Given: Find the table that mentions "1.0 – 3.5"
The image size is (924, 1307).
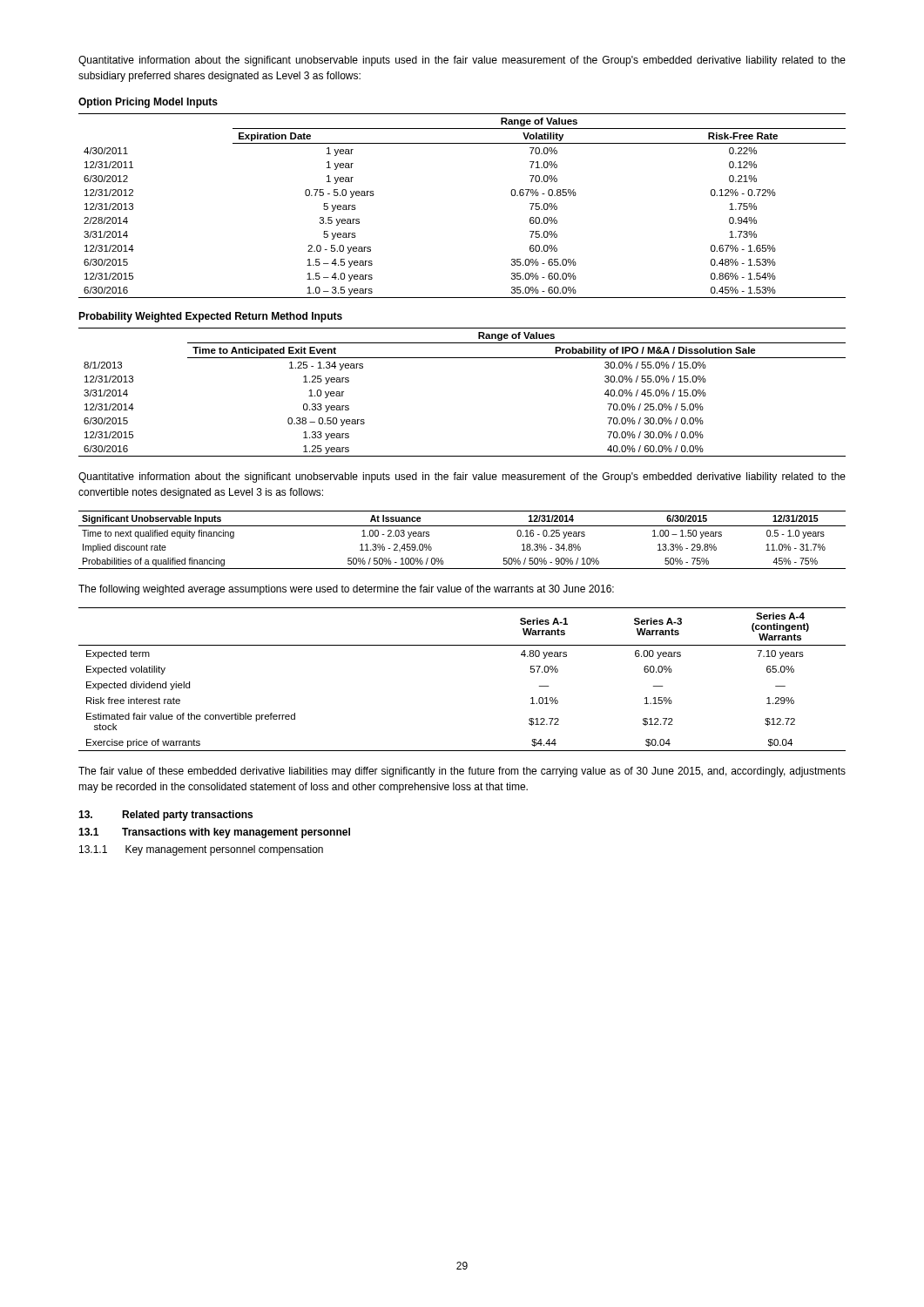Looking at the screenshot, I should coord(462,206).
